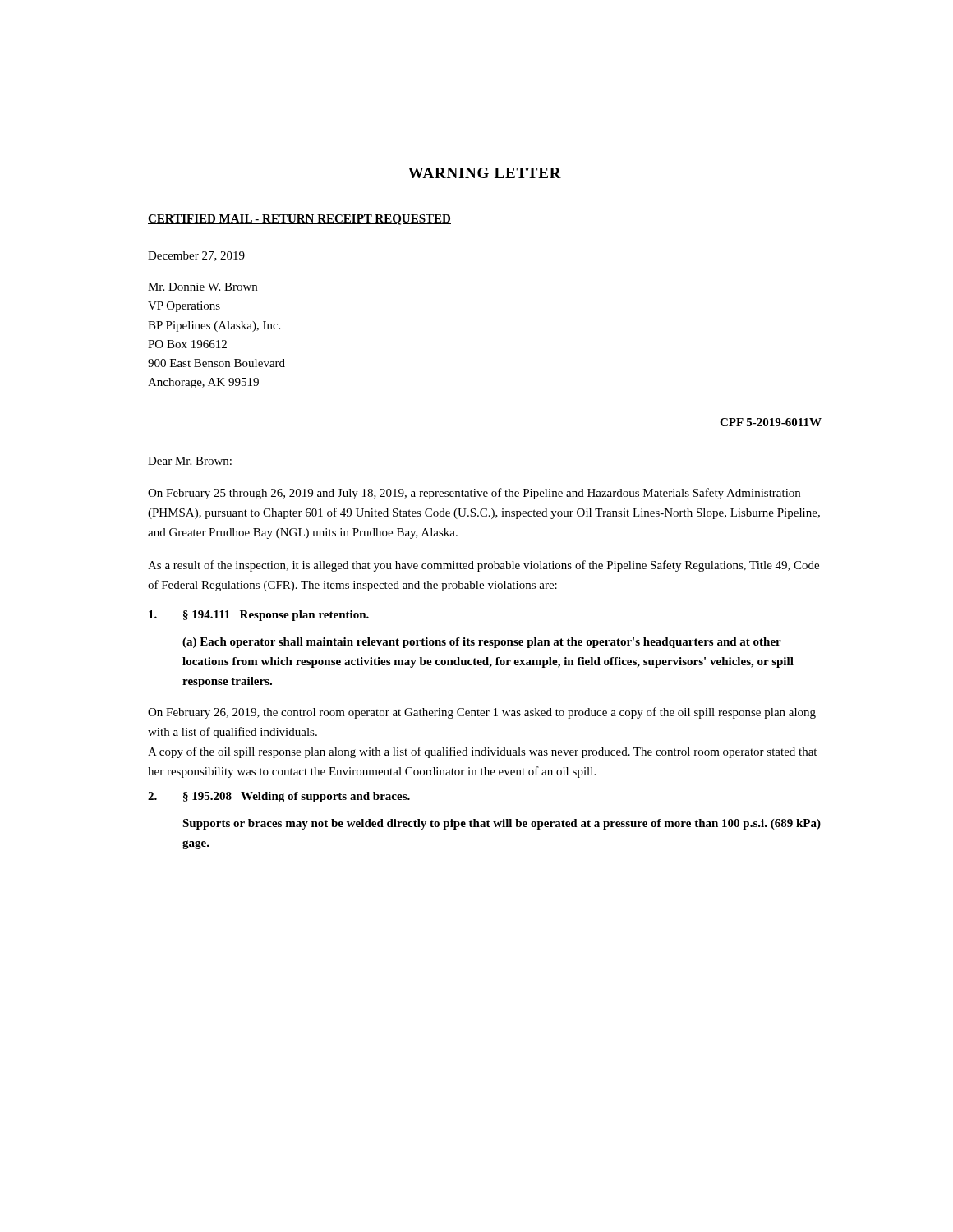Find the passage starting "§ 194.111 Response plan retention. (a)"
The image size is (953, 1232).
(x=259, y=616)
